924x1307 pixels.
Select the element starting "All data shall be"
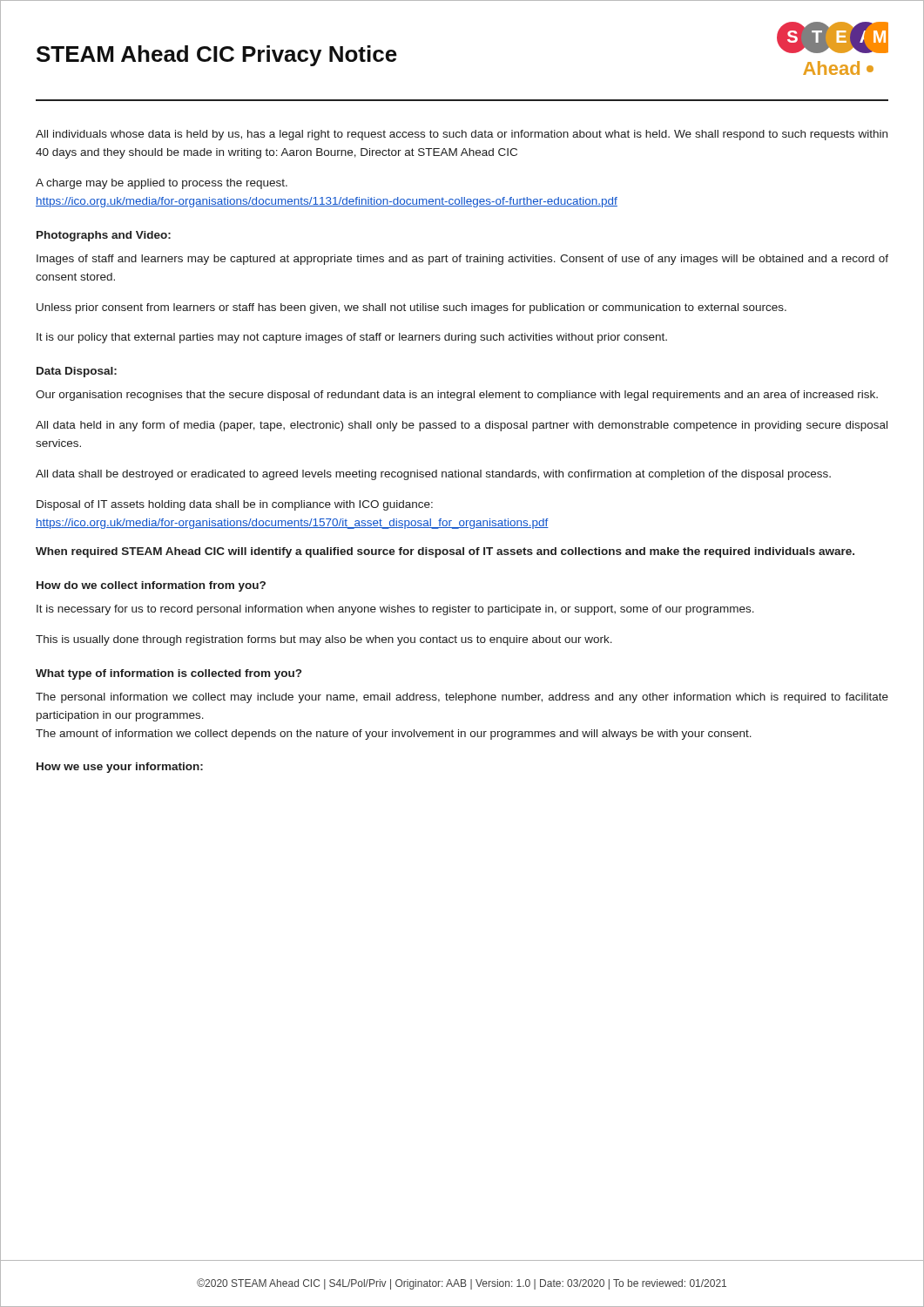point(434,474)
